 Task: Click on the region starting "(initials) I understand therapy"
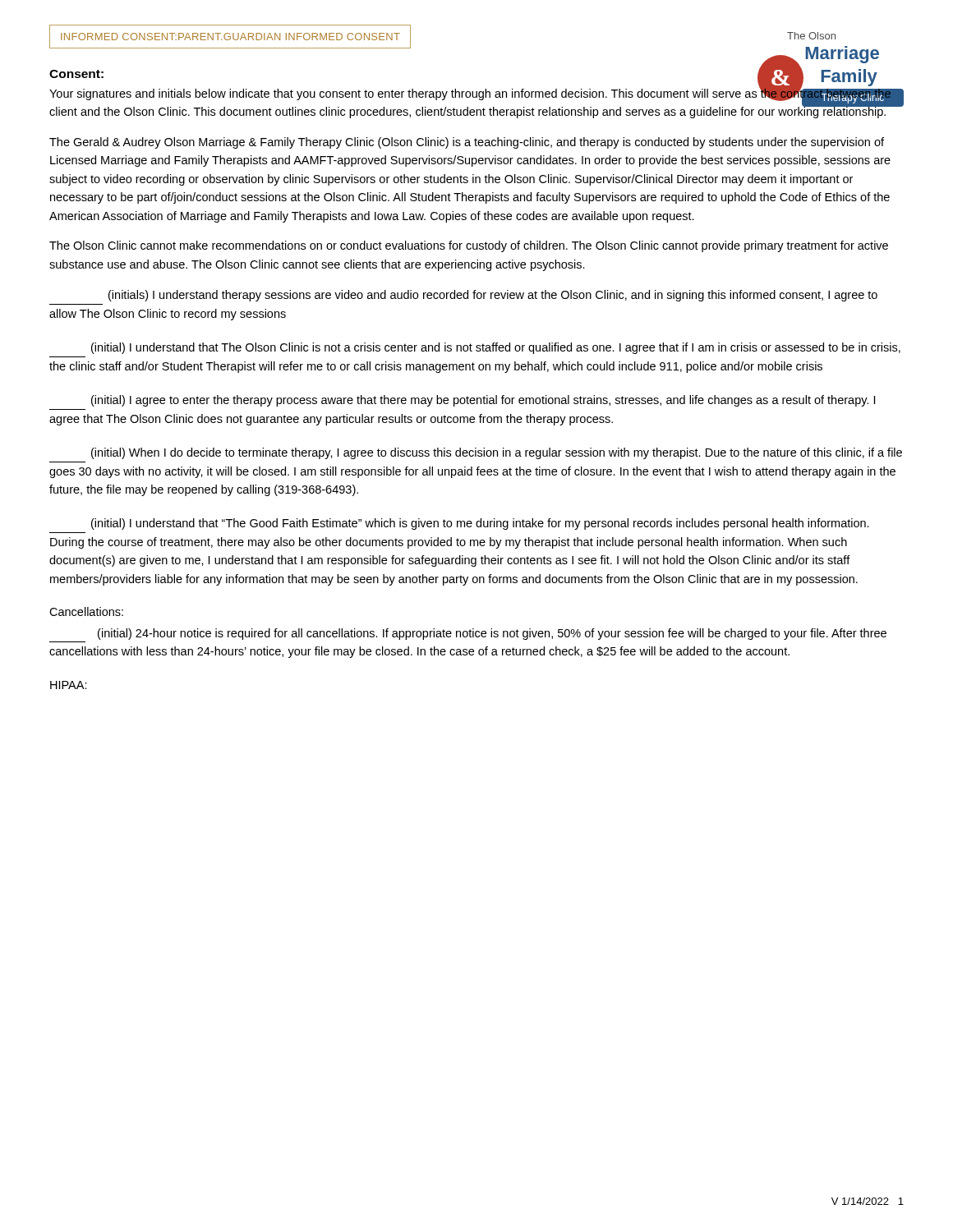[463, 303]
